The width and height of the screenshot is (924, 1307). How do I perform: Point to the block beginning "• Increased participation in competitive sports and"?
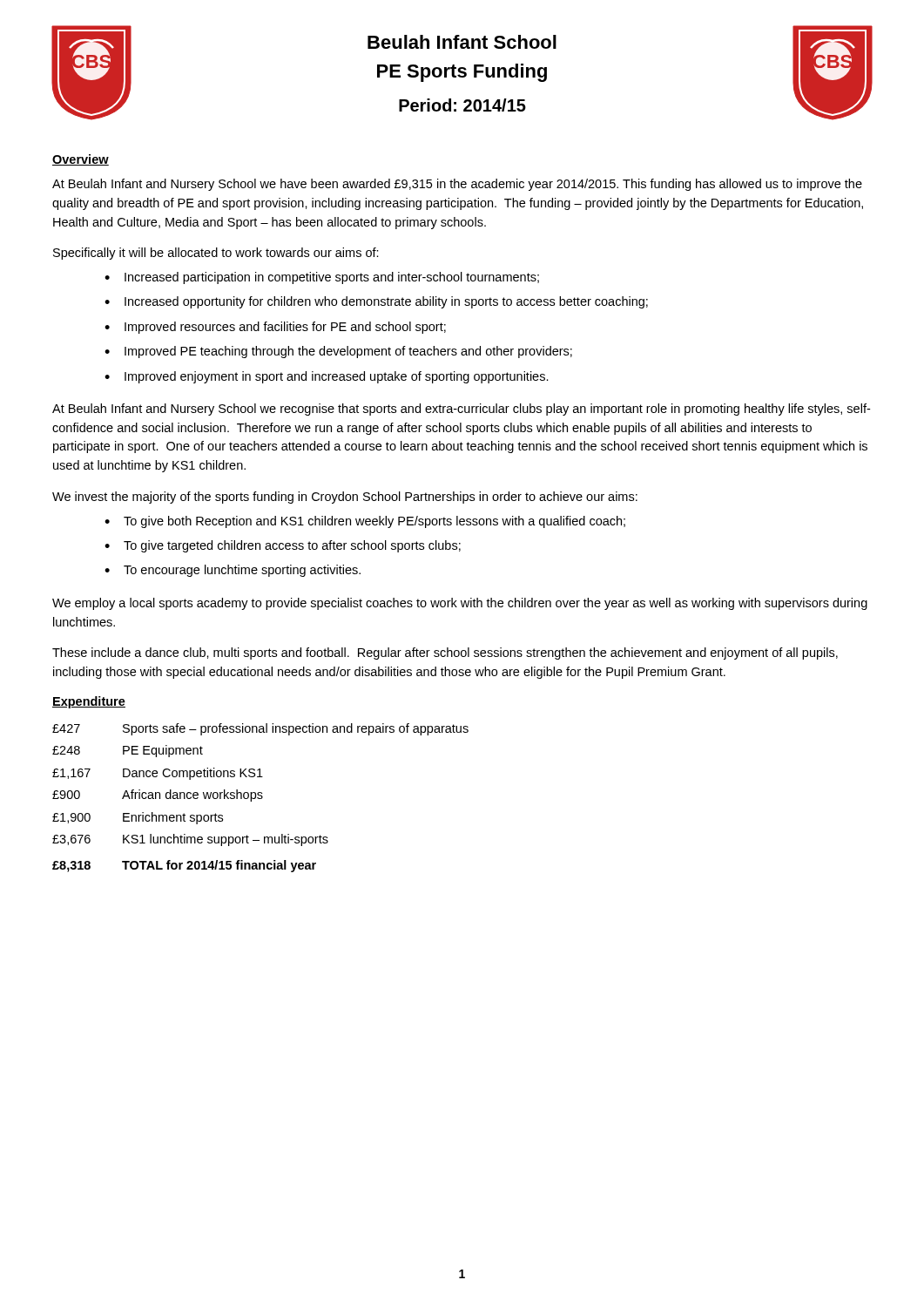[322, 279]
